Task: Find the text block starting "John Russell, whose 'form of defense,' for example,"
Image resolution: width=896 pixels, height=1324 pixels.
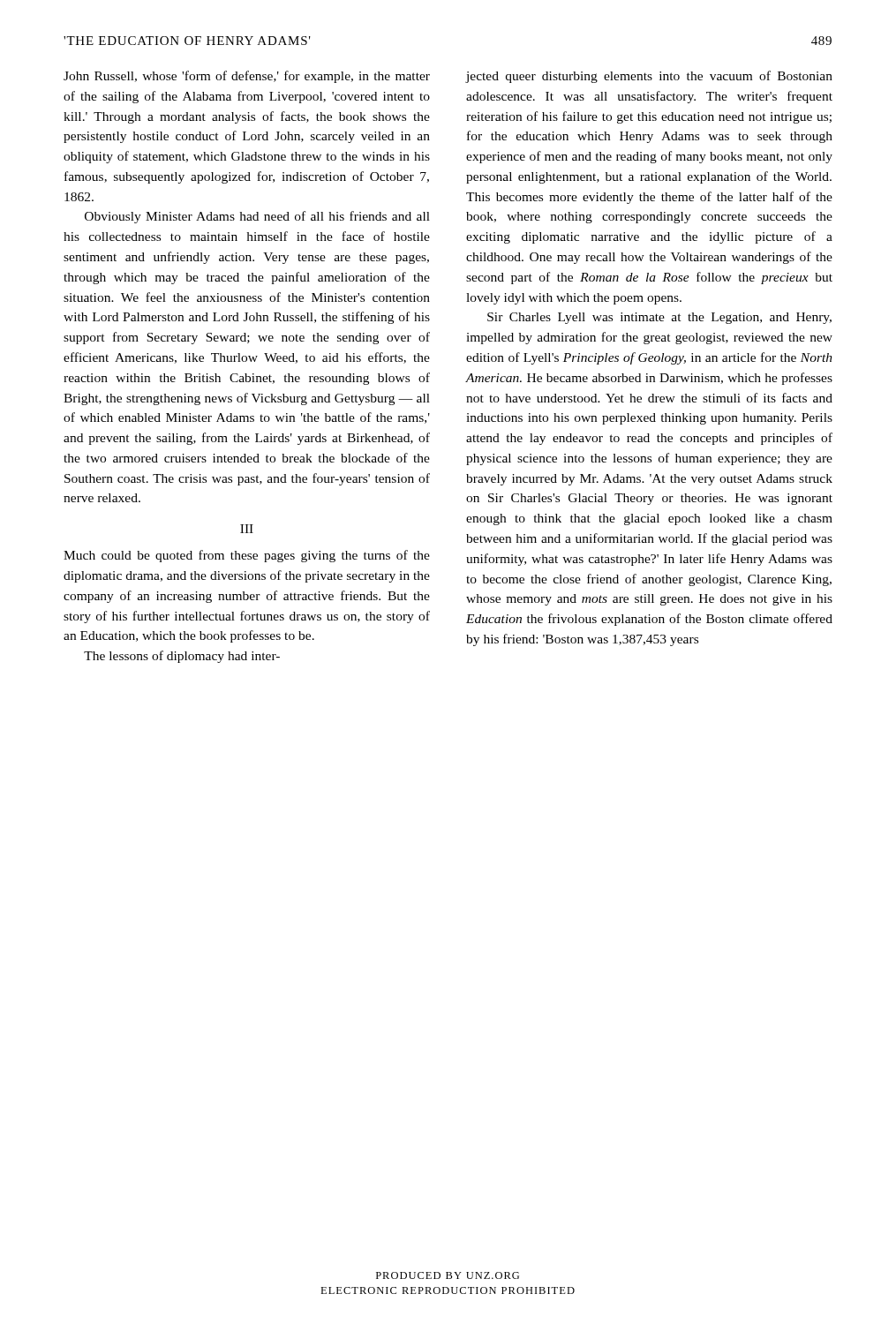Action: (x=247, y=287)
